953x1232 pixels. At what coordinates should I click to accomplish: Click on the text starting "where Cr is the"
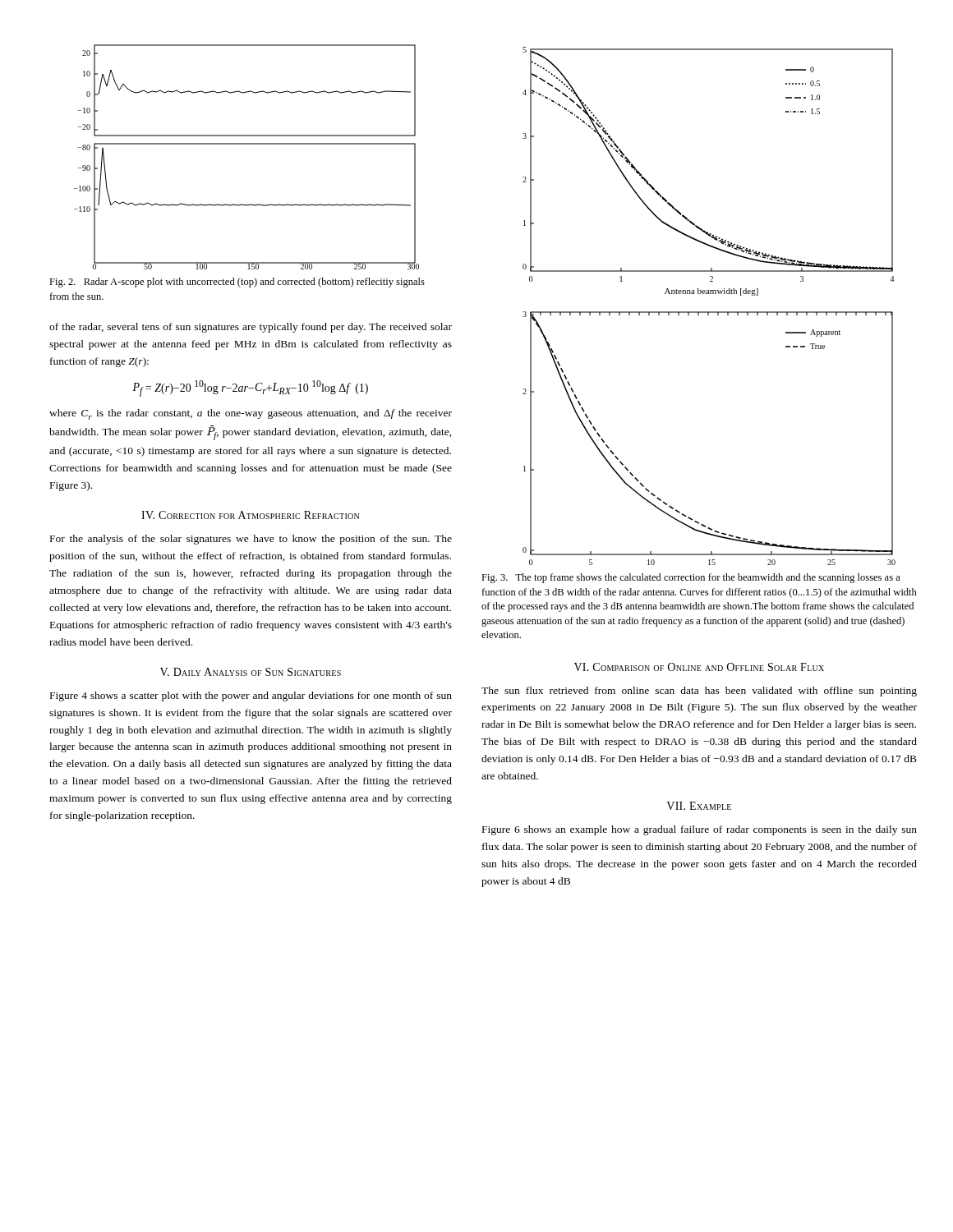pyautogui.click(x=251, y=449)
